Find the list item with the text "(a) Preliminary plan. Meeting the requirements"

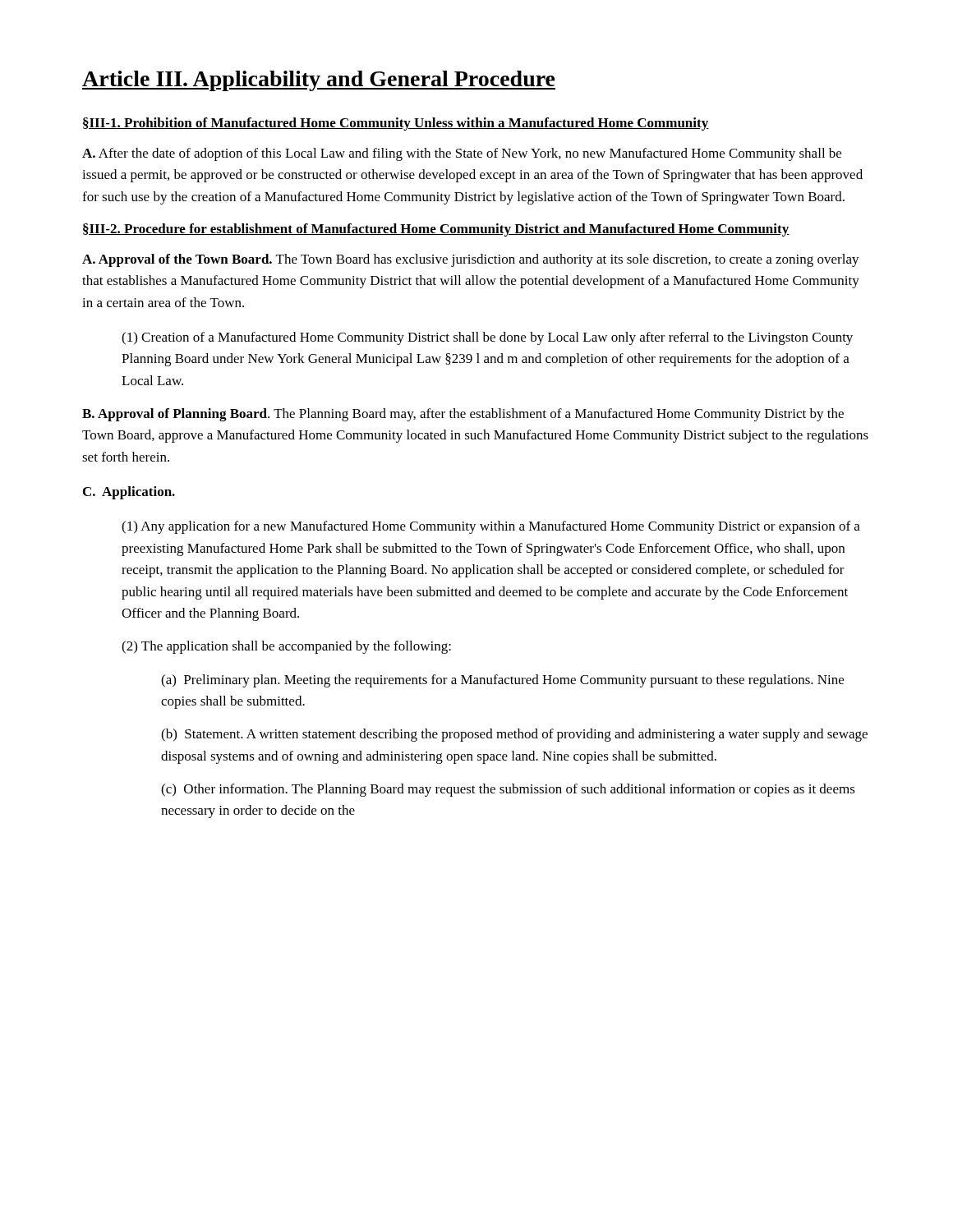click(x=503, y=690)
